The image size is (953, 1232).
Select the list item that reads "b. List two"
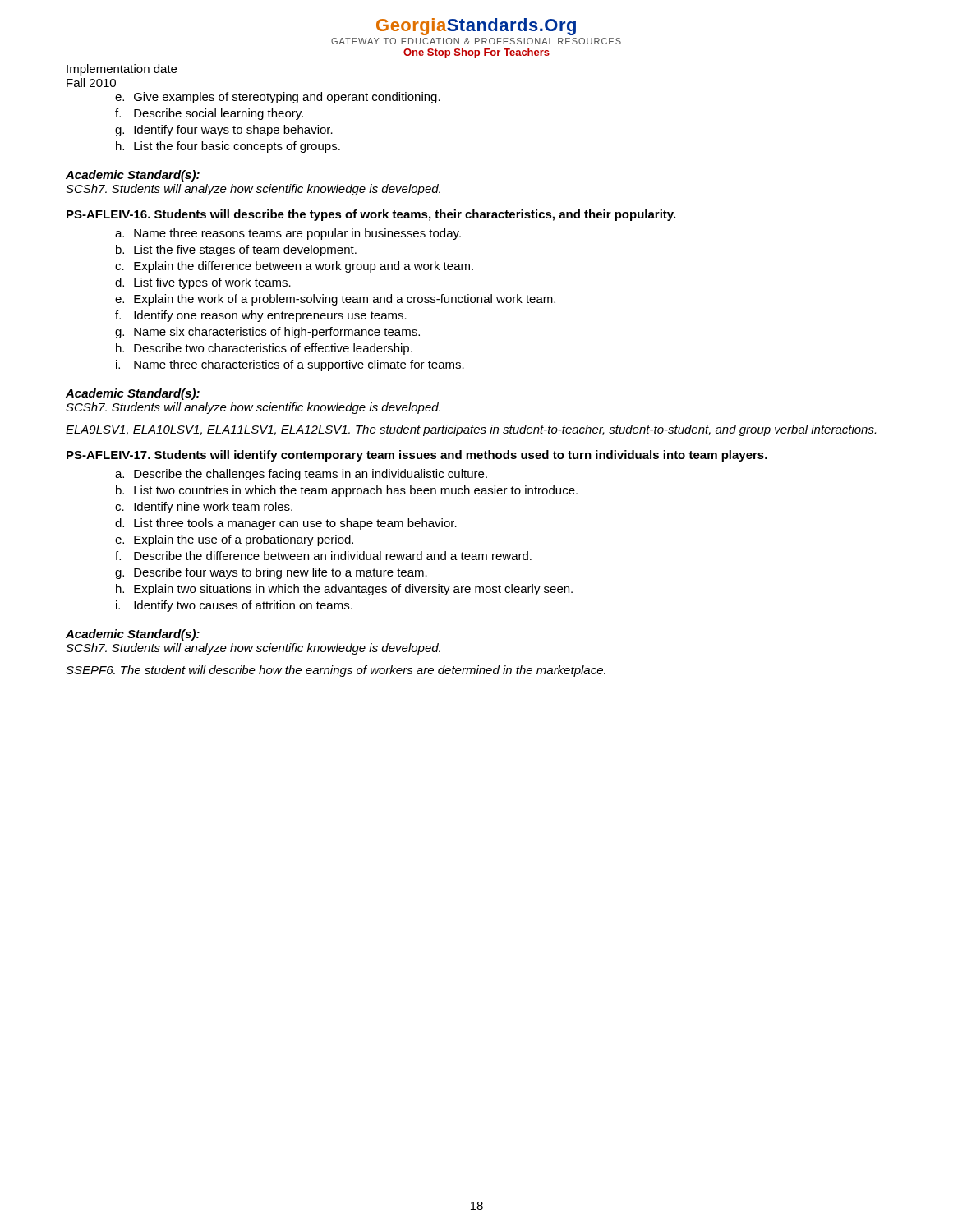[x=347, y=490]
